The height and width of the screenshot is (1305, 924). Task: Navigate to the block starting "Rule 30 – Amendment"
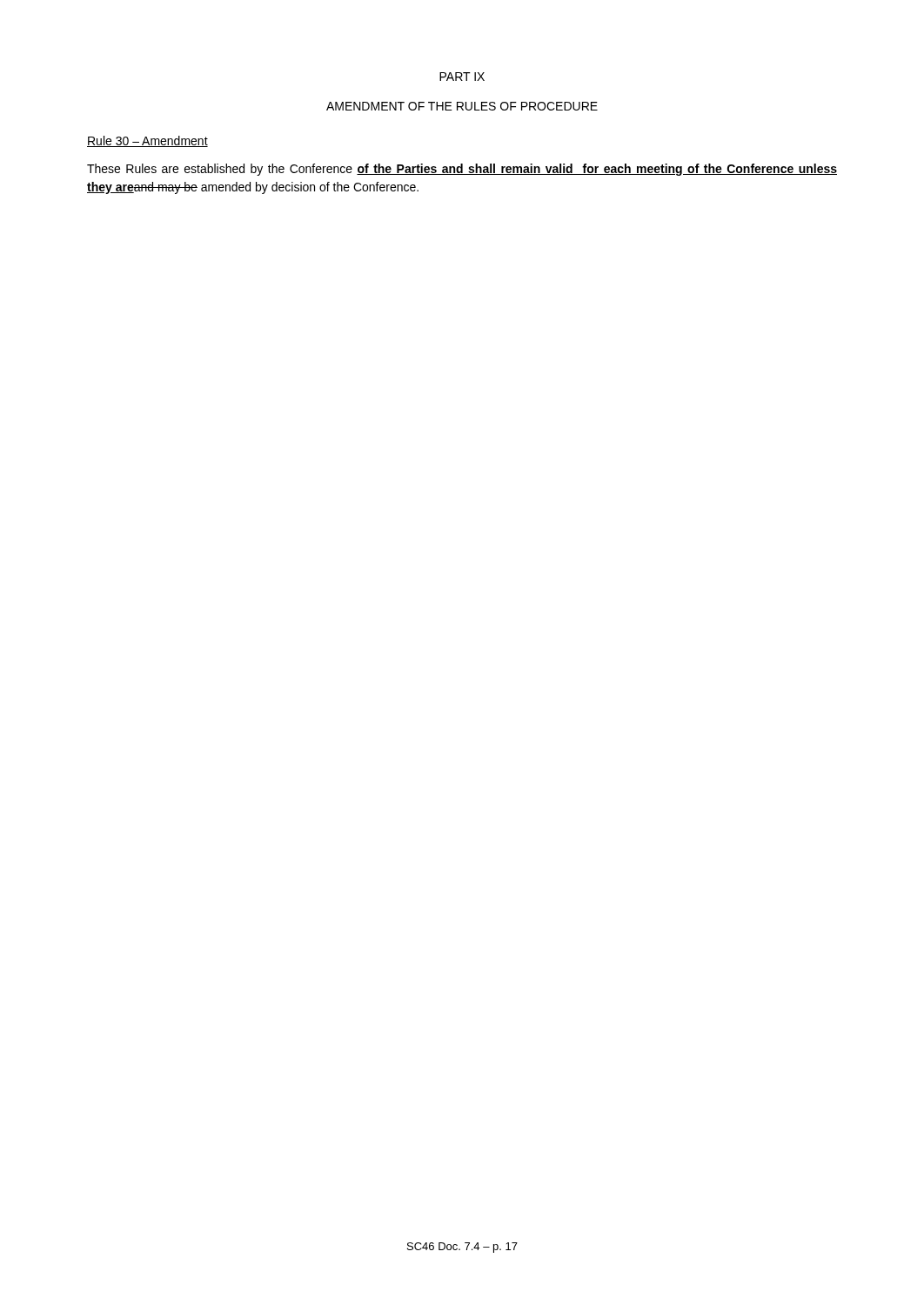click(147, 141)
